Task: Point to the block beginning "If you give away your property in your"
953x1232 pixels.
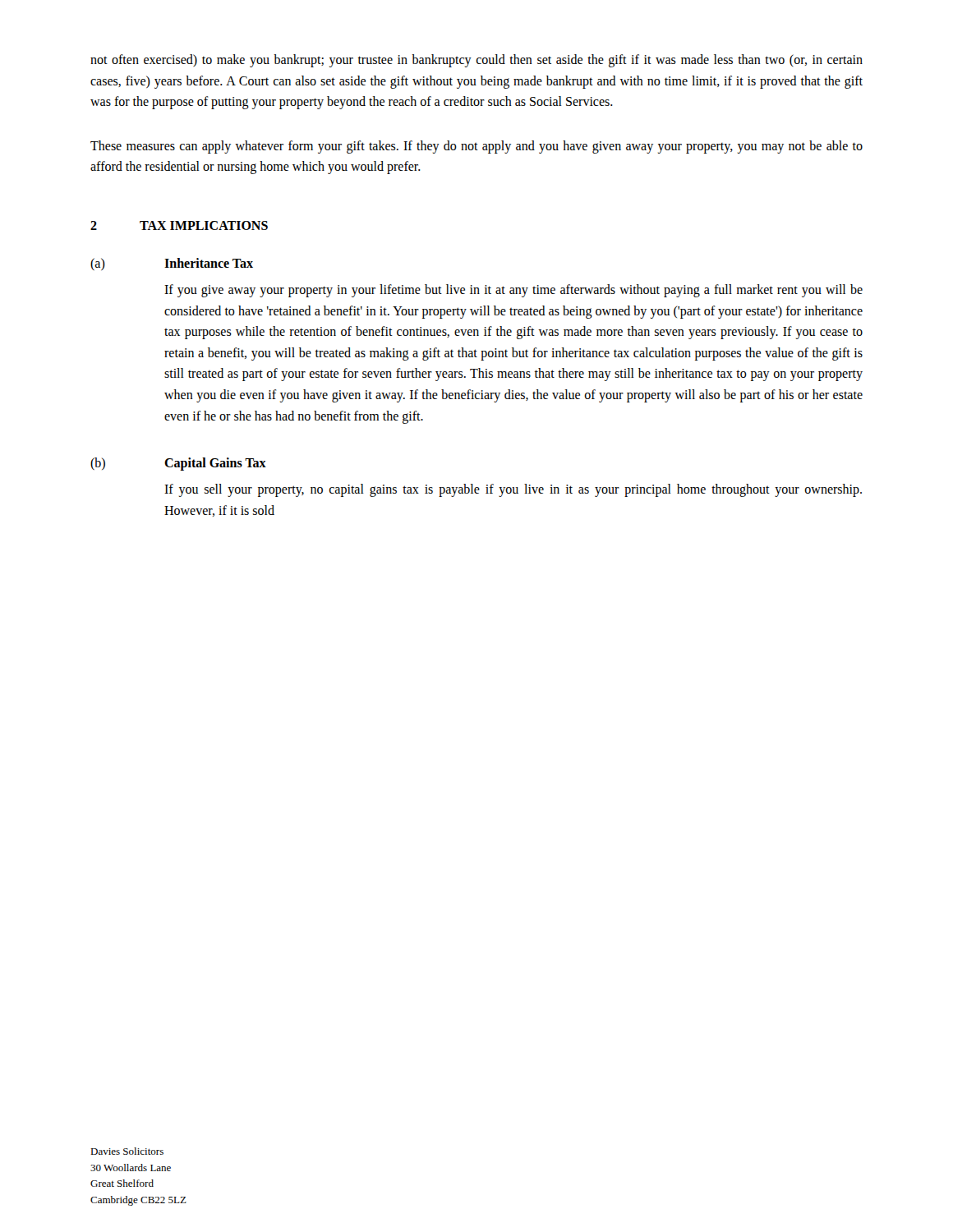Action: coord(513,353)
